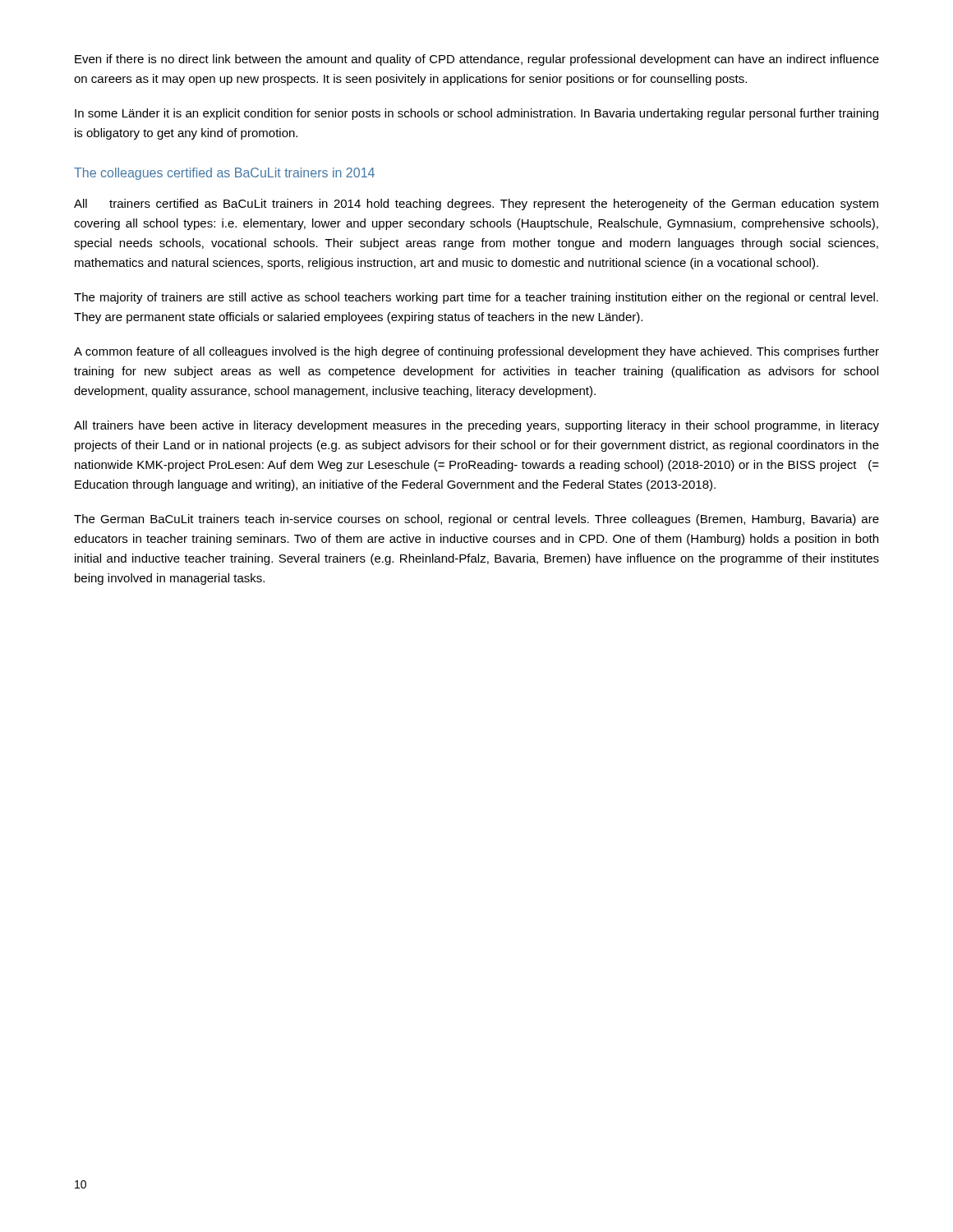Click the passage that begins "The majority of trainers are still active"
This screenshot has width=953, height=1232.
[476, 307]
